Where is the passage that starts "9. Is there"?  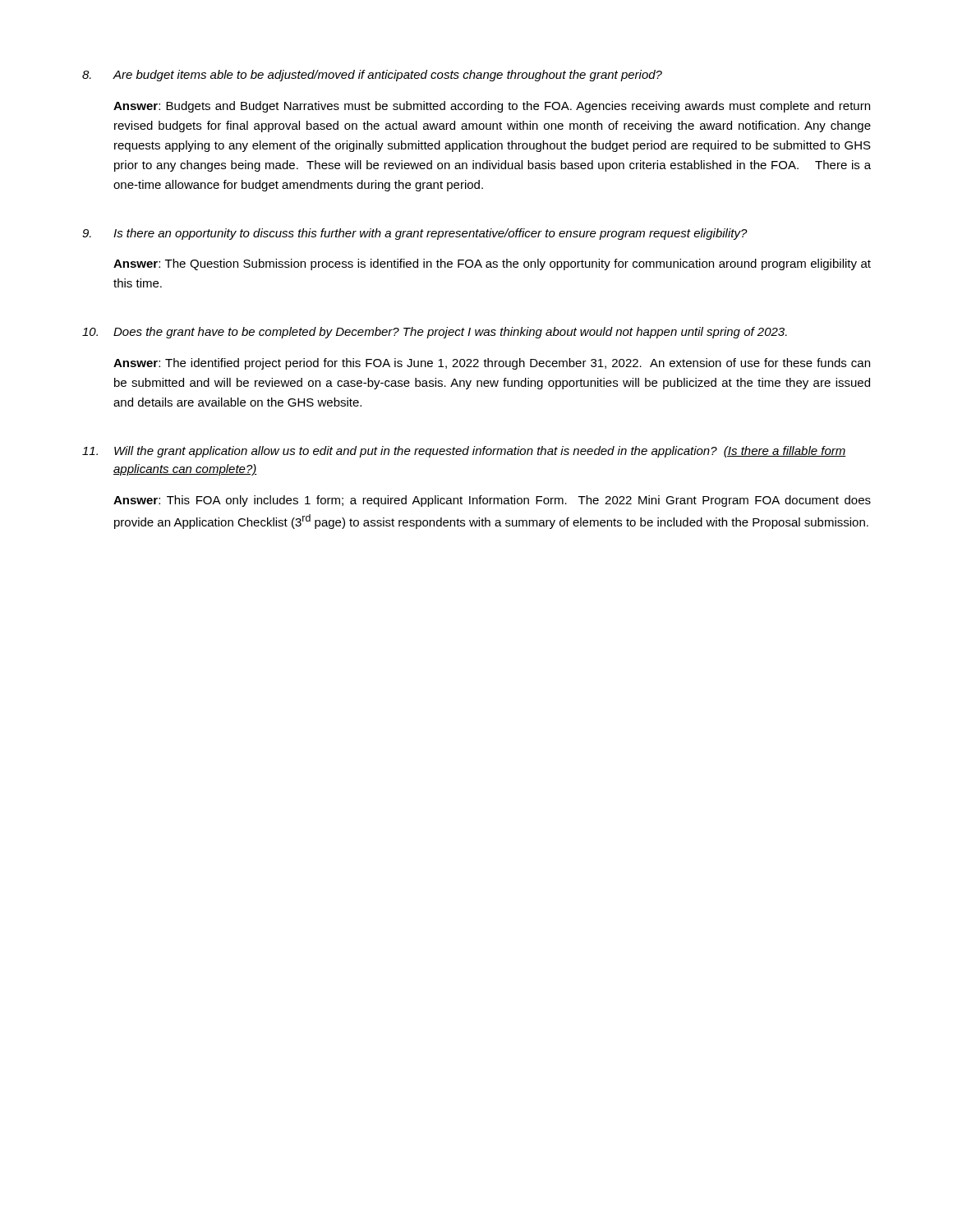click(x=415, y=233)
